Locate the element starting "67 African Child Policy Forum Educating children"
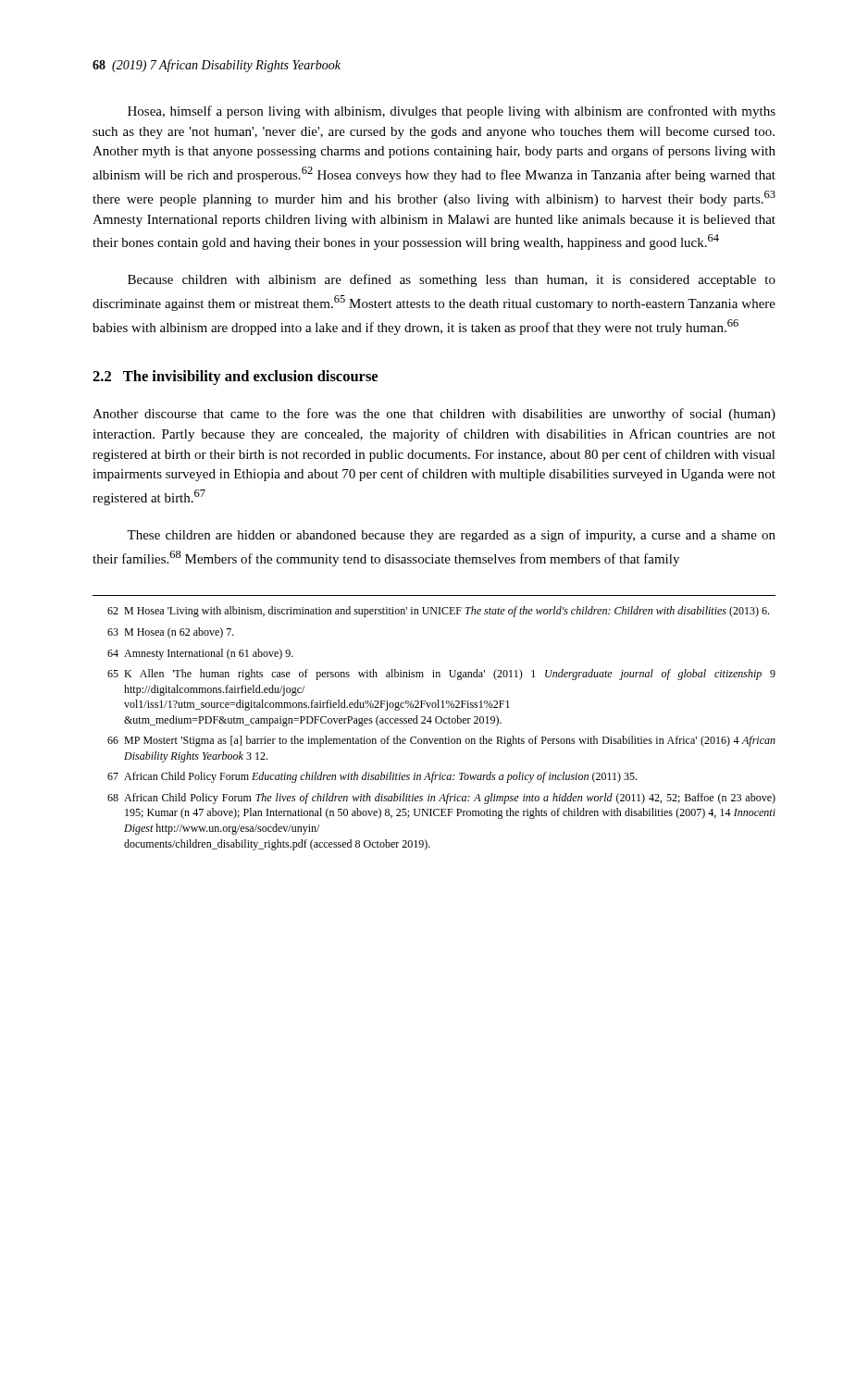The height and width of the screenshot is (1388, 868). (434, 777)
